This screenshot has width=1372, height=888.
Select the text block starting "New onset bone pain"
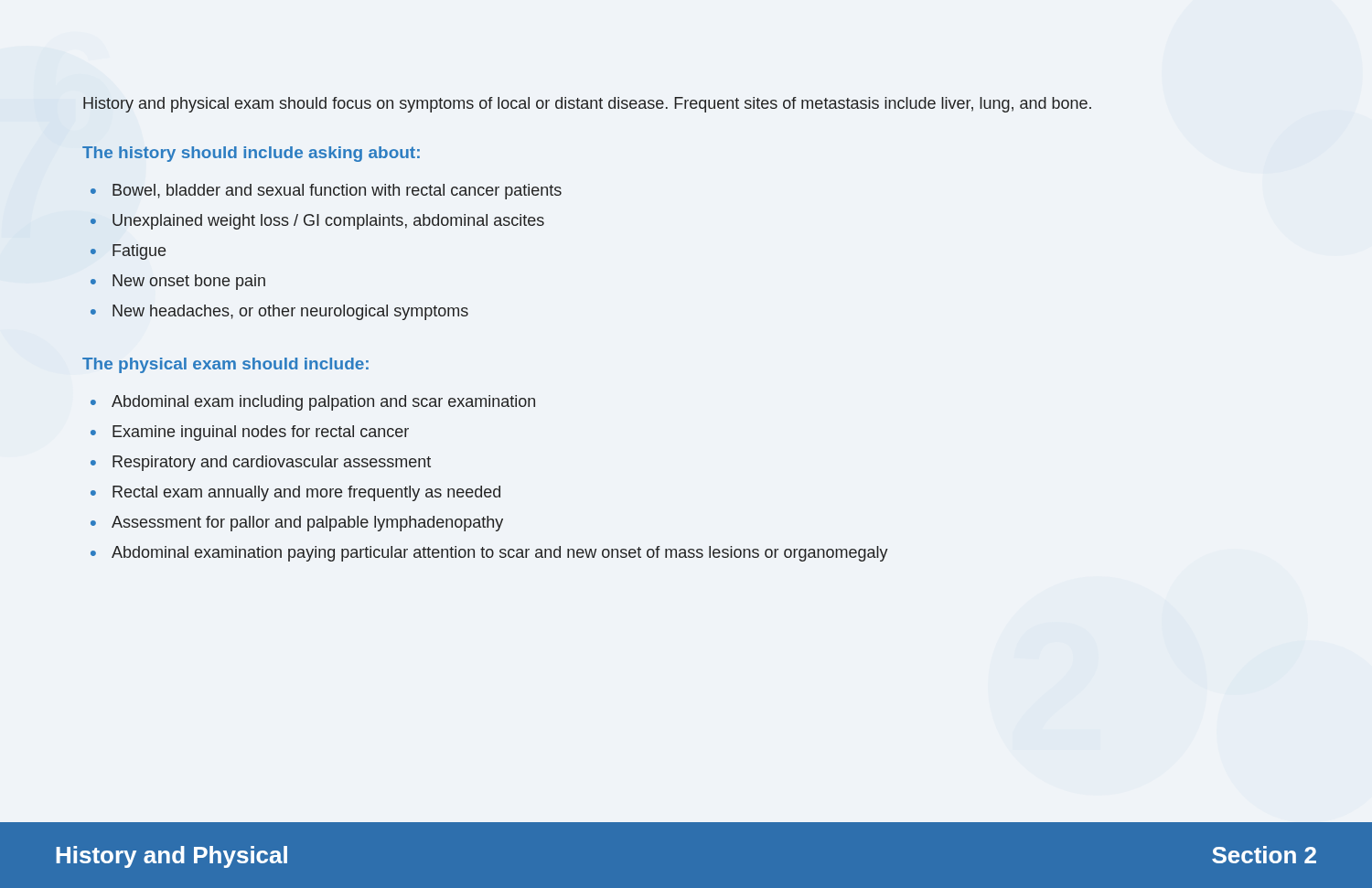tap(189, 281)
